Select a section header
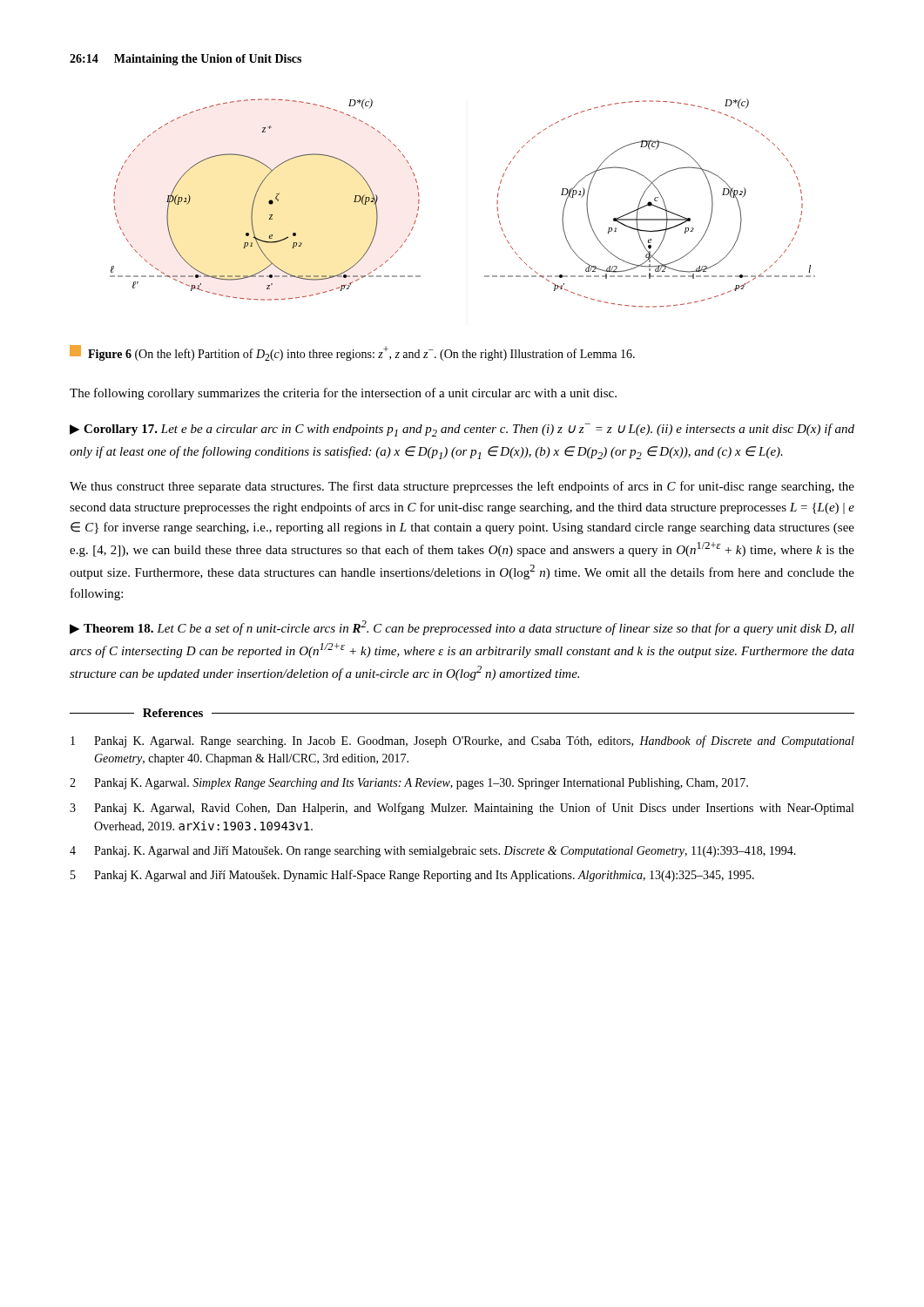924x1307 pixels. 462,713
